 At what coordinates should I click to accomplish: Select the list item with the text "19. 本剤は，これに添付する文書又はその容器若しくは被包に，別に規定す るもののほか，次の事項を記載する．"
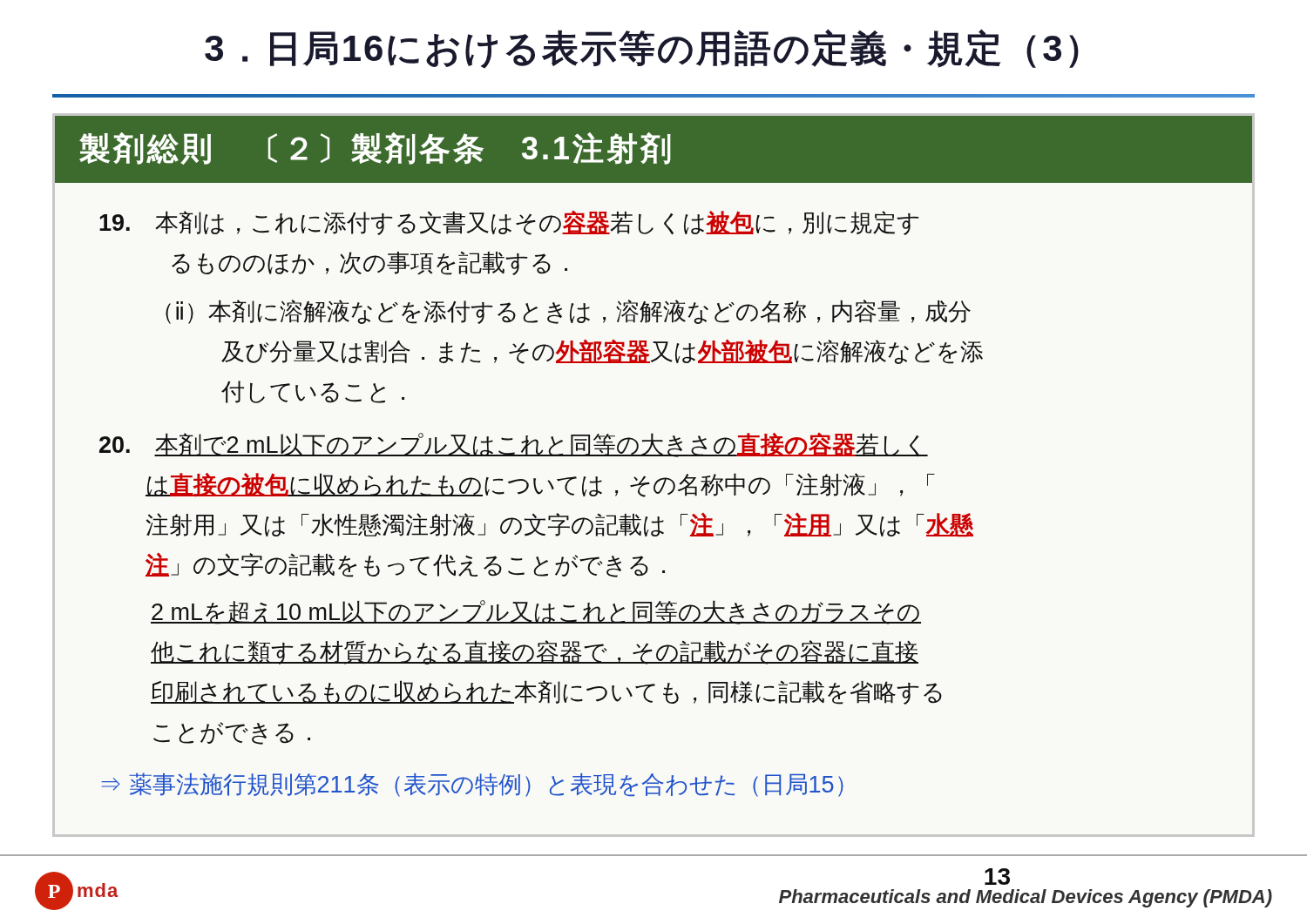pyautogui.click(x=654, y=244)
